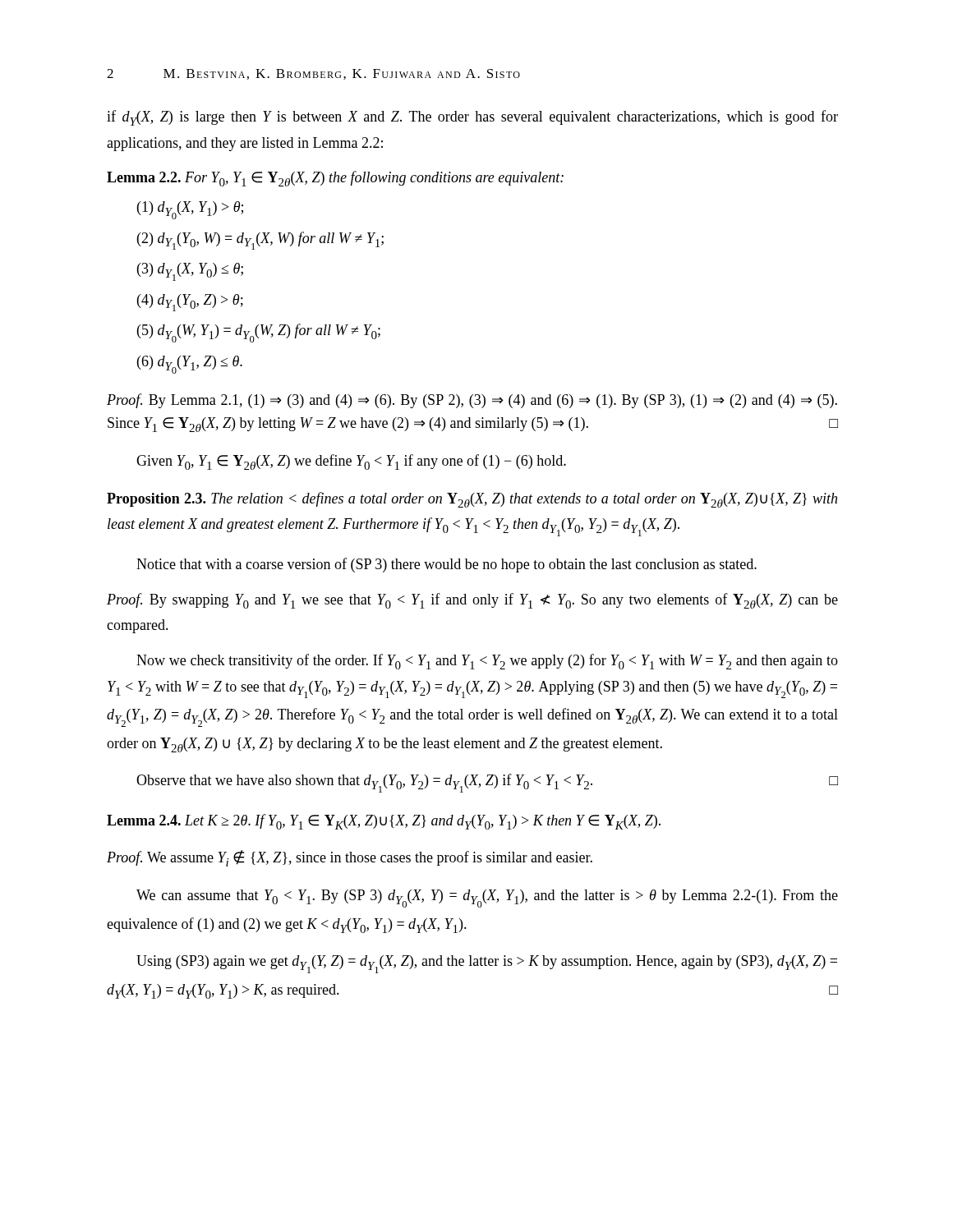Viewport: 953px width, 1232px height.
Task: Find the list item that reads "(4) dY1(Y0, Z) > θ;"
Action: click(190, 303)
